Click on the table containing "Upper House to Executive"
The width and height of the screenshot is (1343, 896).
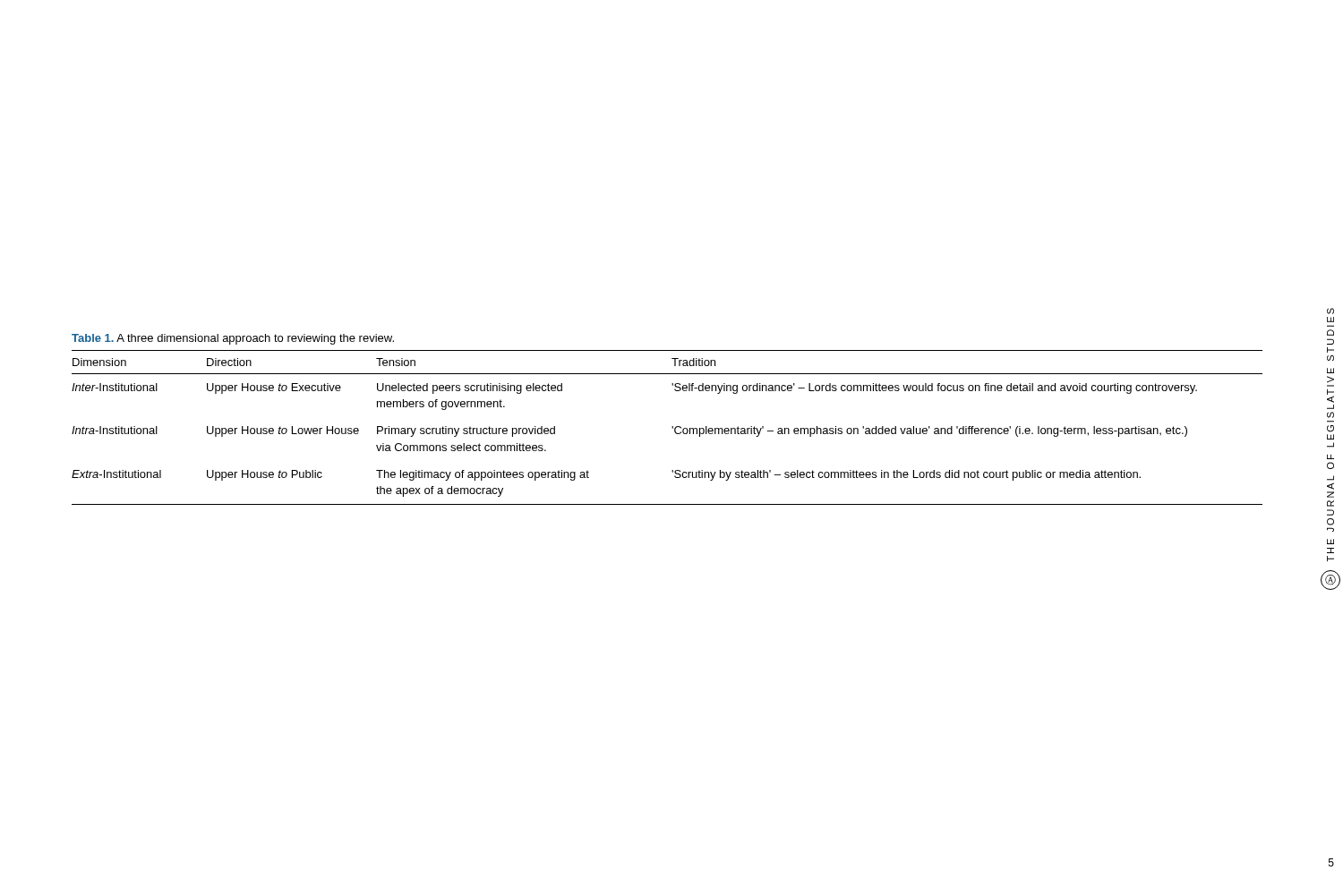tap(667, 427)
